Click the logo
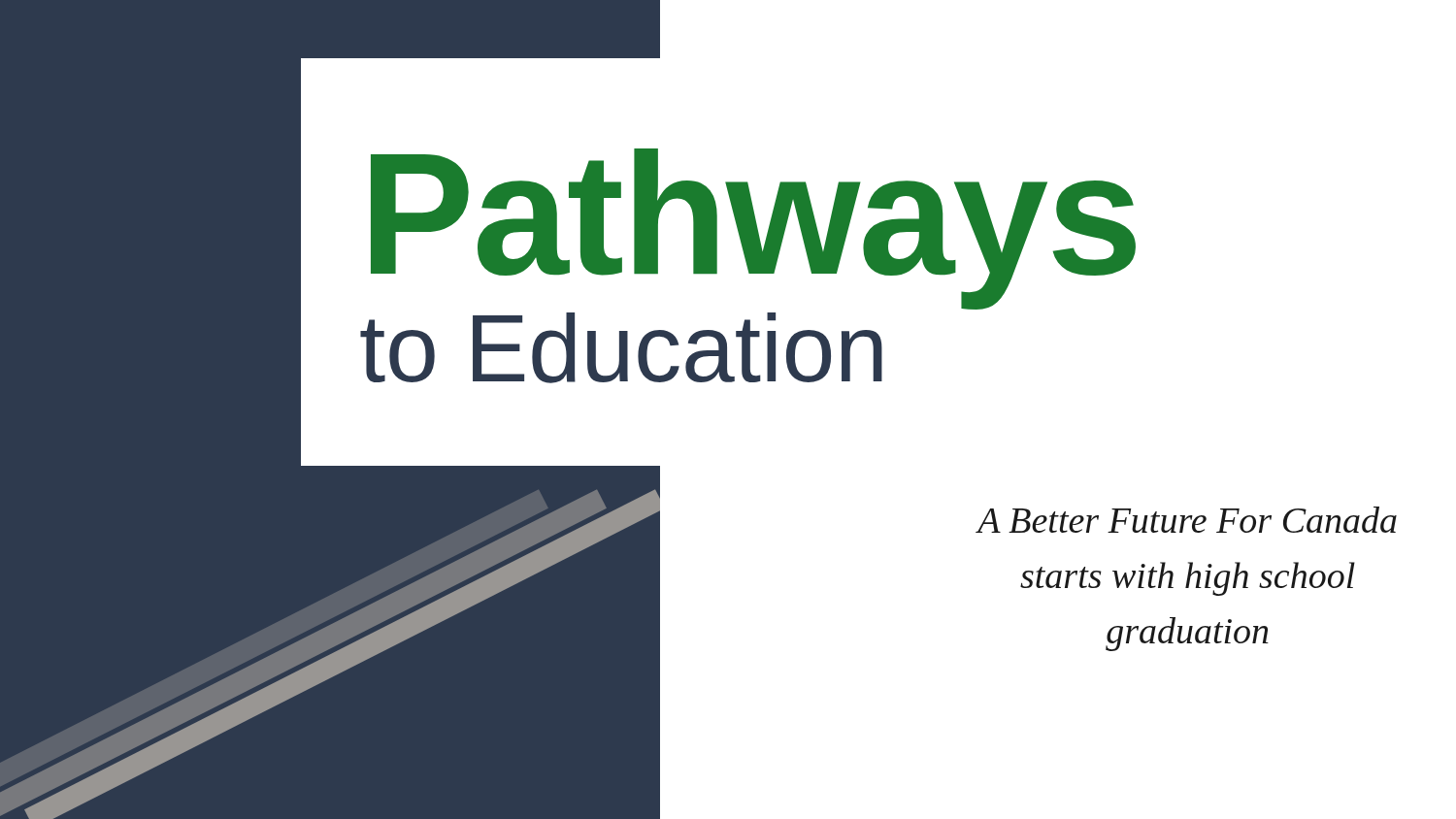1456x819 pixels. pos(675,262)
